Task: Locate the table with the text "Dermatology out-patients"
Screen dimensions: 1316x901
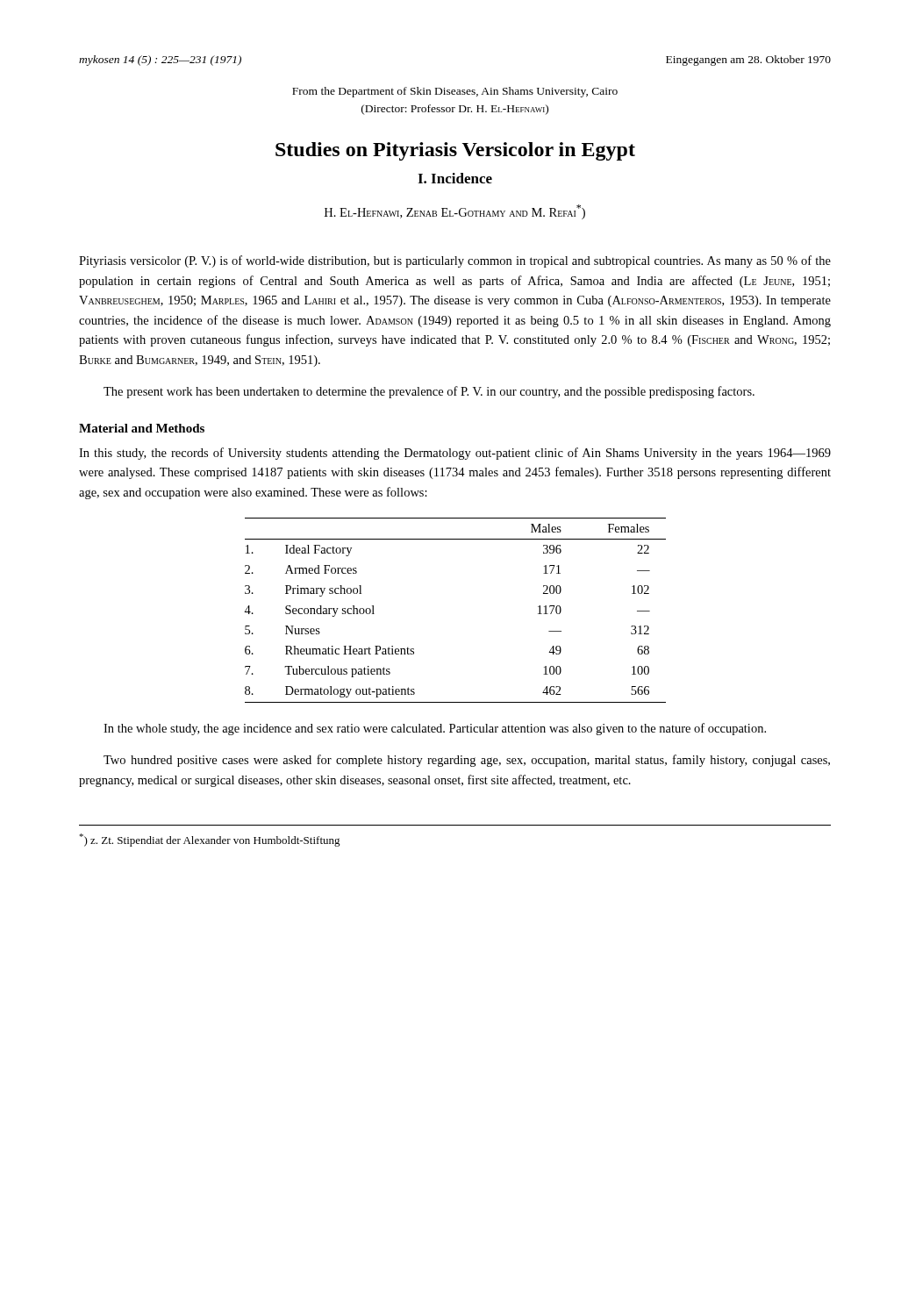Action: 455,610
